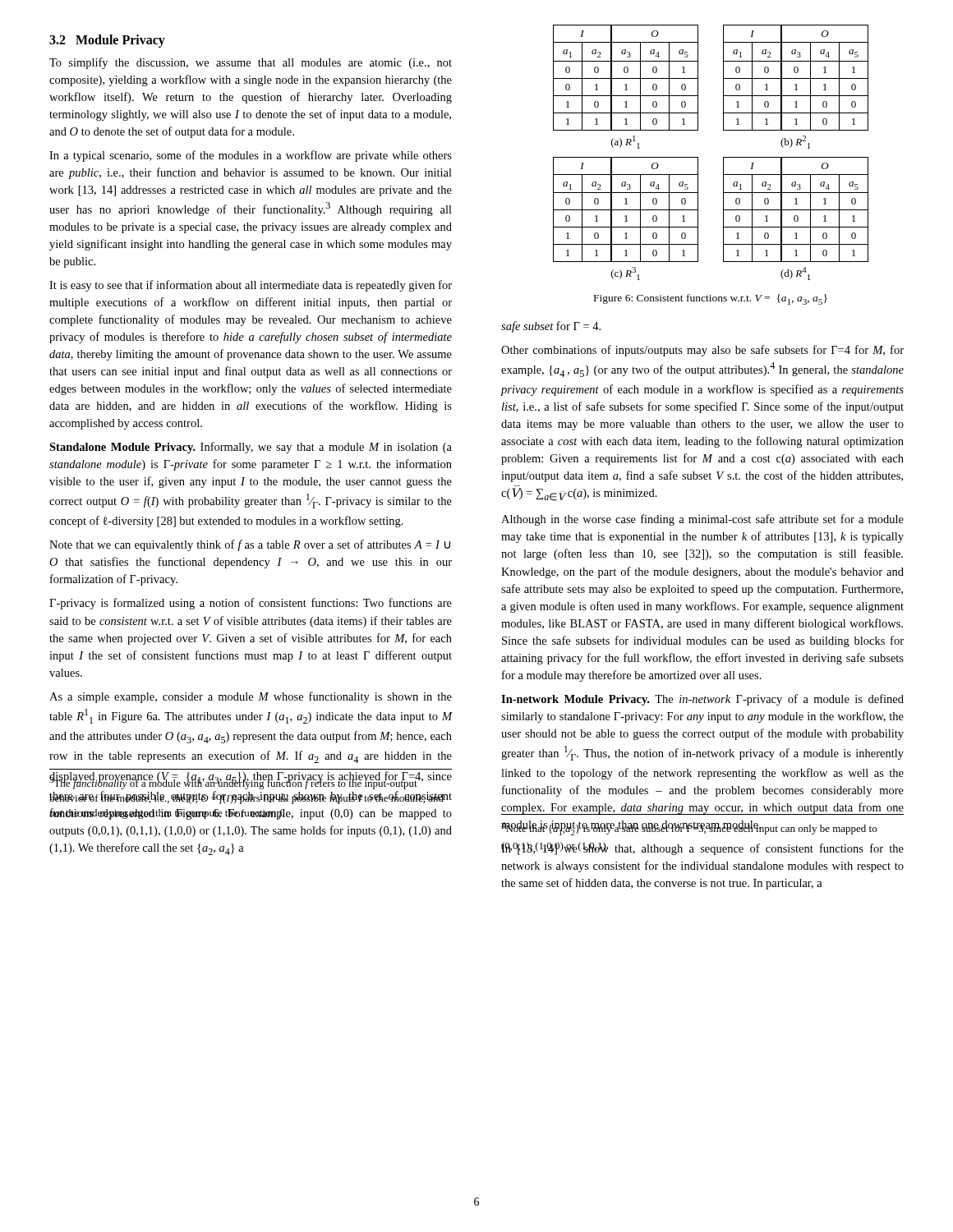Screen dimensions: 1232x953
Task: Where is the passage that starts "In a typical scenario, some of the"?
Action: click(251, 208)
